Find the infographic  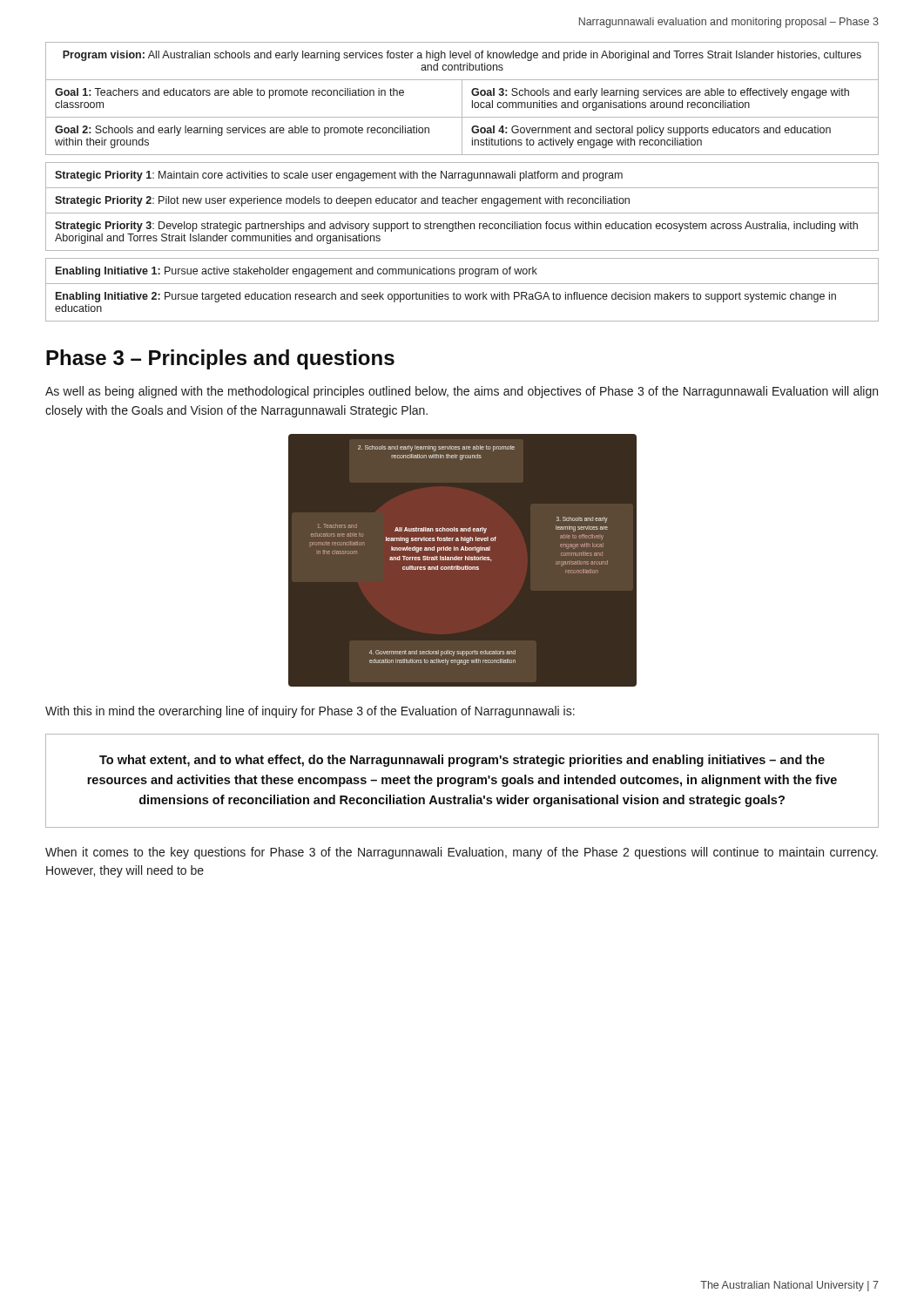point(462,561)
